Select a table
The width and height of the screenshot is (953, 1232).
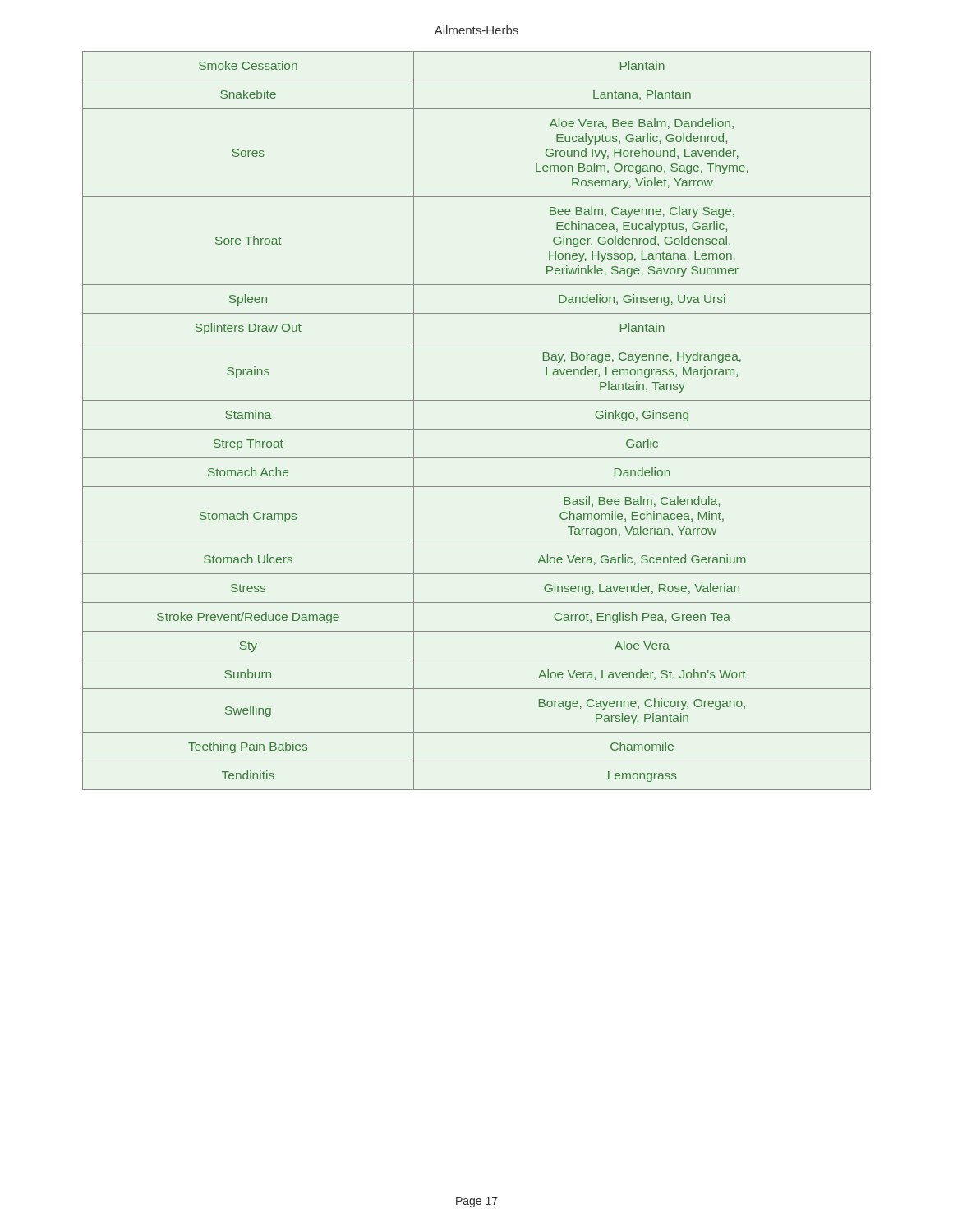coord(476,420)
